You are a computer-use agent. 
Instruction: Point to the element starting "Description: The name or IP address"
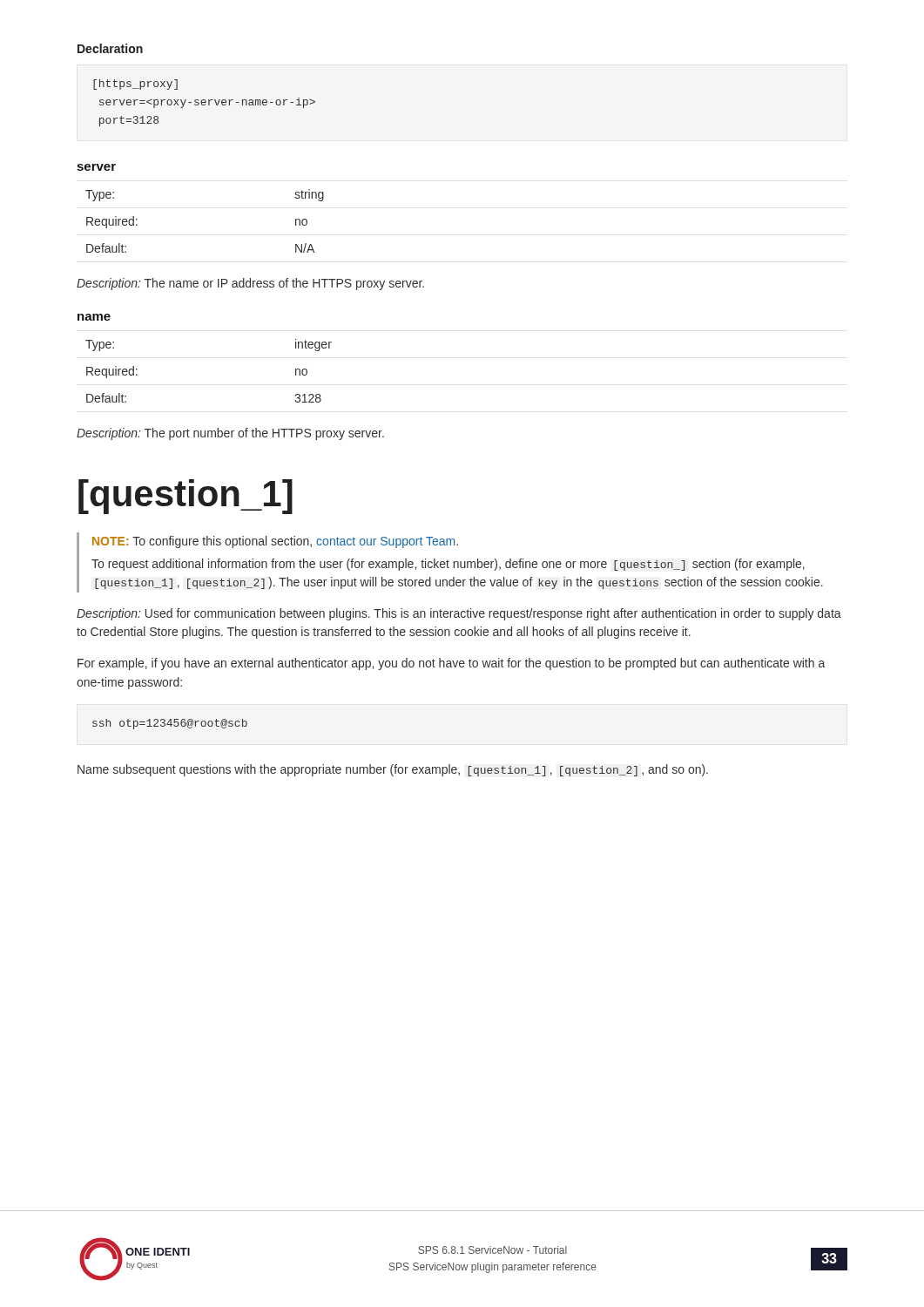click(x=251, y=284)
